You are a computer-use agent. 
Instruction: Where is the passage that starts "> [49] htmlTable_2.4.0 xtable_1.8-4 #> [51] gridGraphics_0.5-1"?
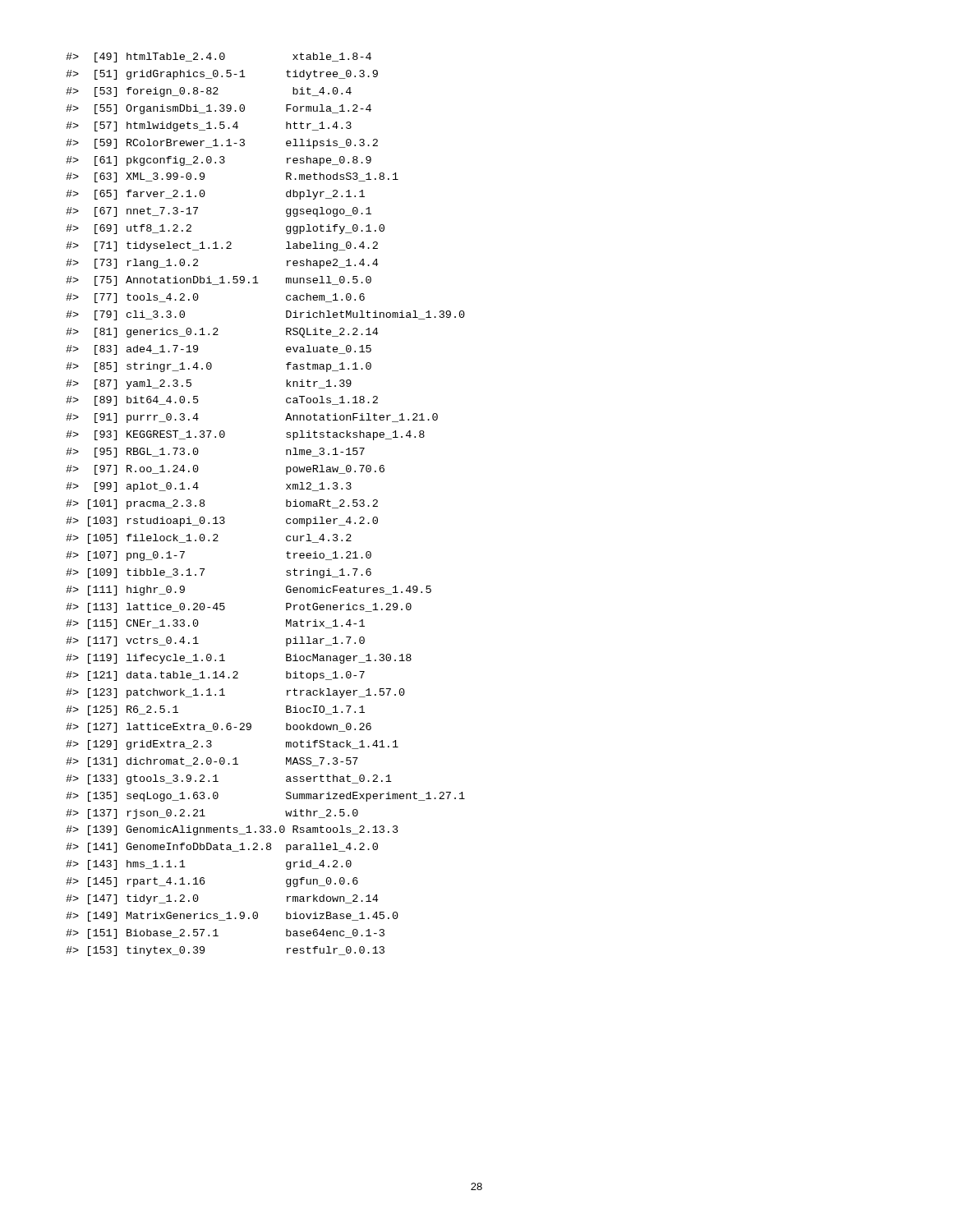point(219,57)
